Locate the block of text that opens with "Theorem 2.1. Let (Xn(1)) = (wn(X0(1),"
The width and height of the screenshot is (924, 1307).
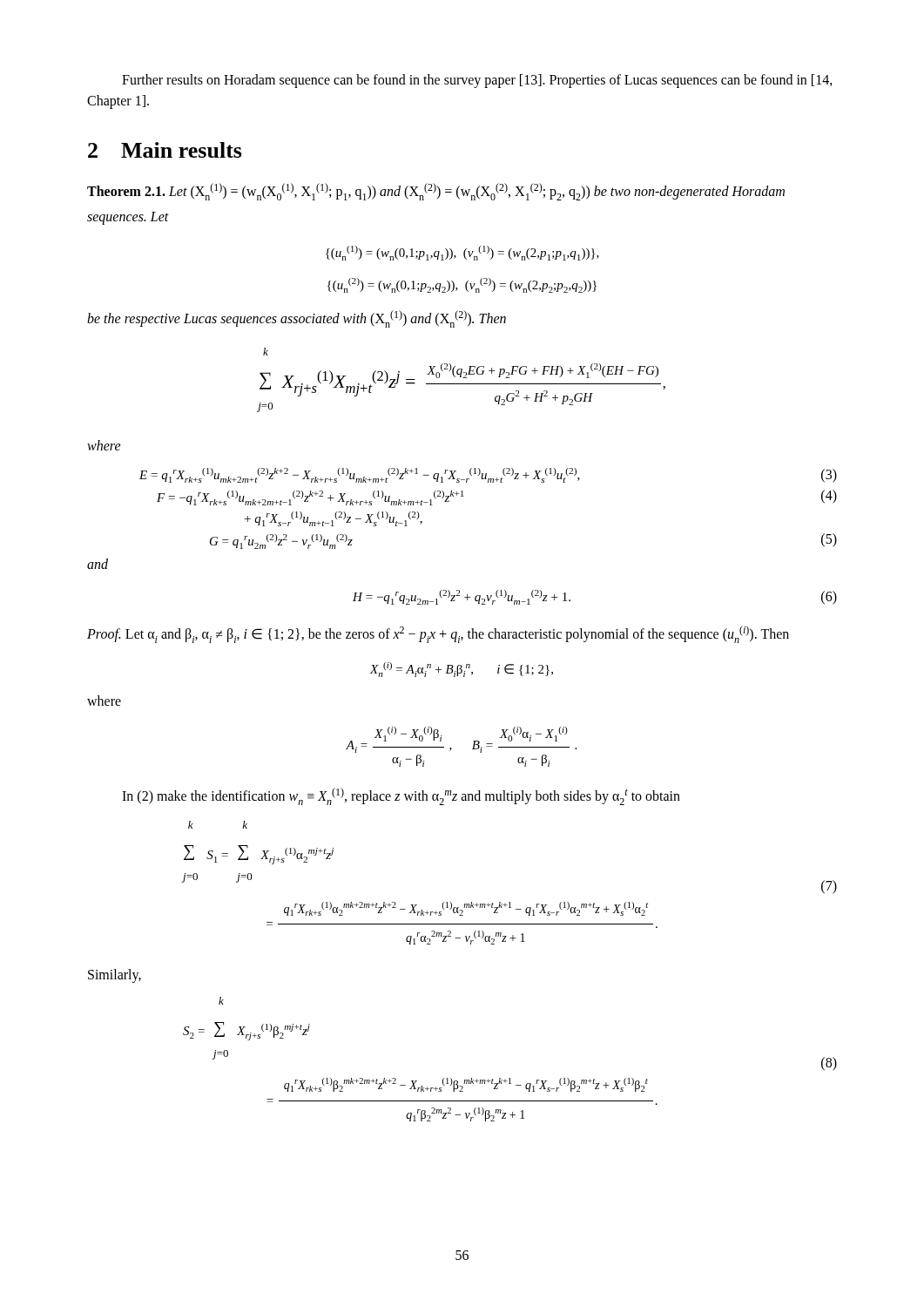pyautogui.click(x=436, y=202)
